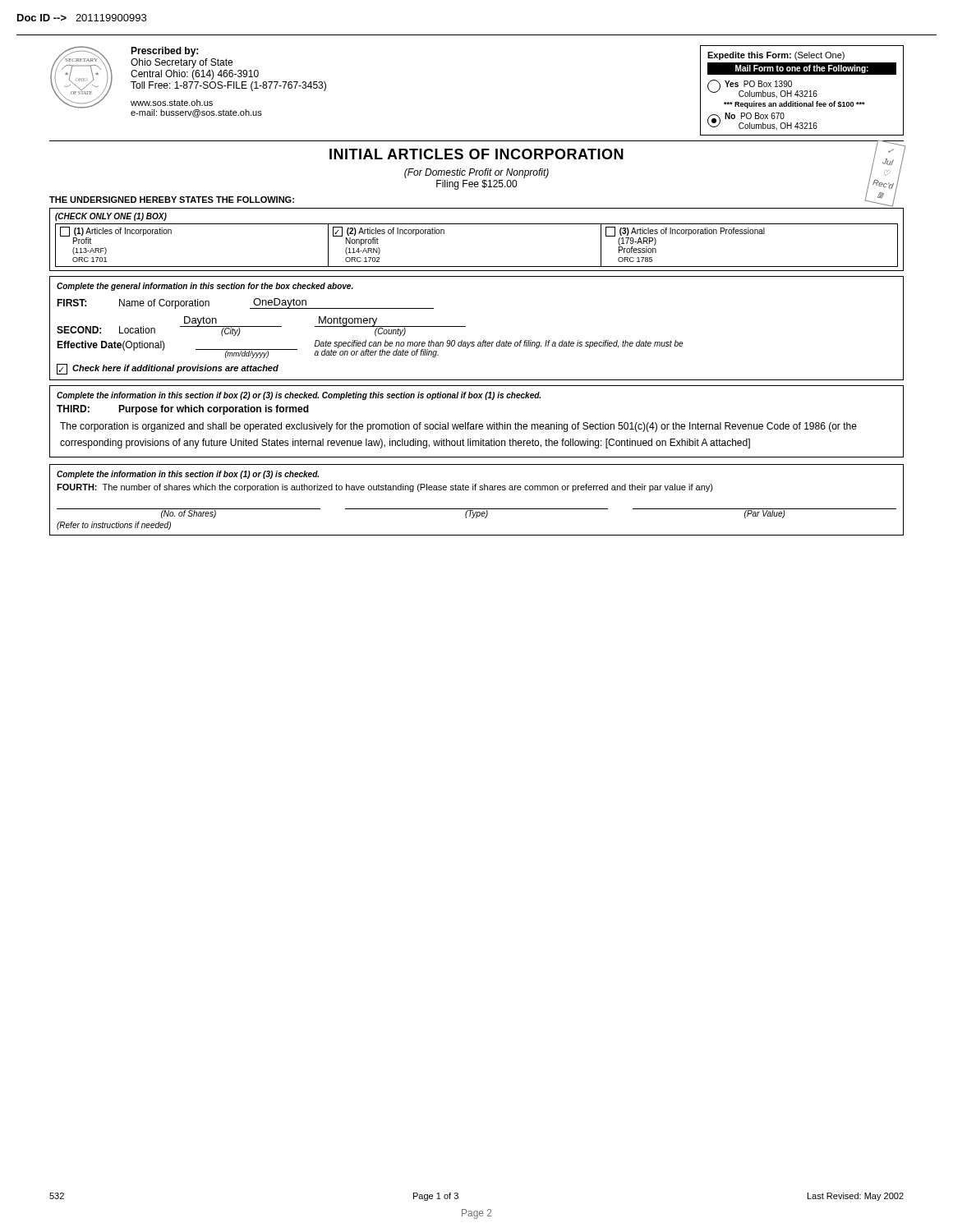The width and height of the screenshot is (953, 1232).
Task: Click the passage that begins "Prescribed by: Ohio Secretary of State Central"
Action: click(229, 68)
